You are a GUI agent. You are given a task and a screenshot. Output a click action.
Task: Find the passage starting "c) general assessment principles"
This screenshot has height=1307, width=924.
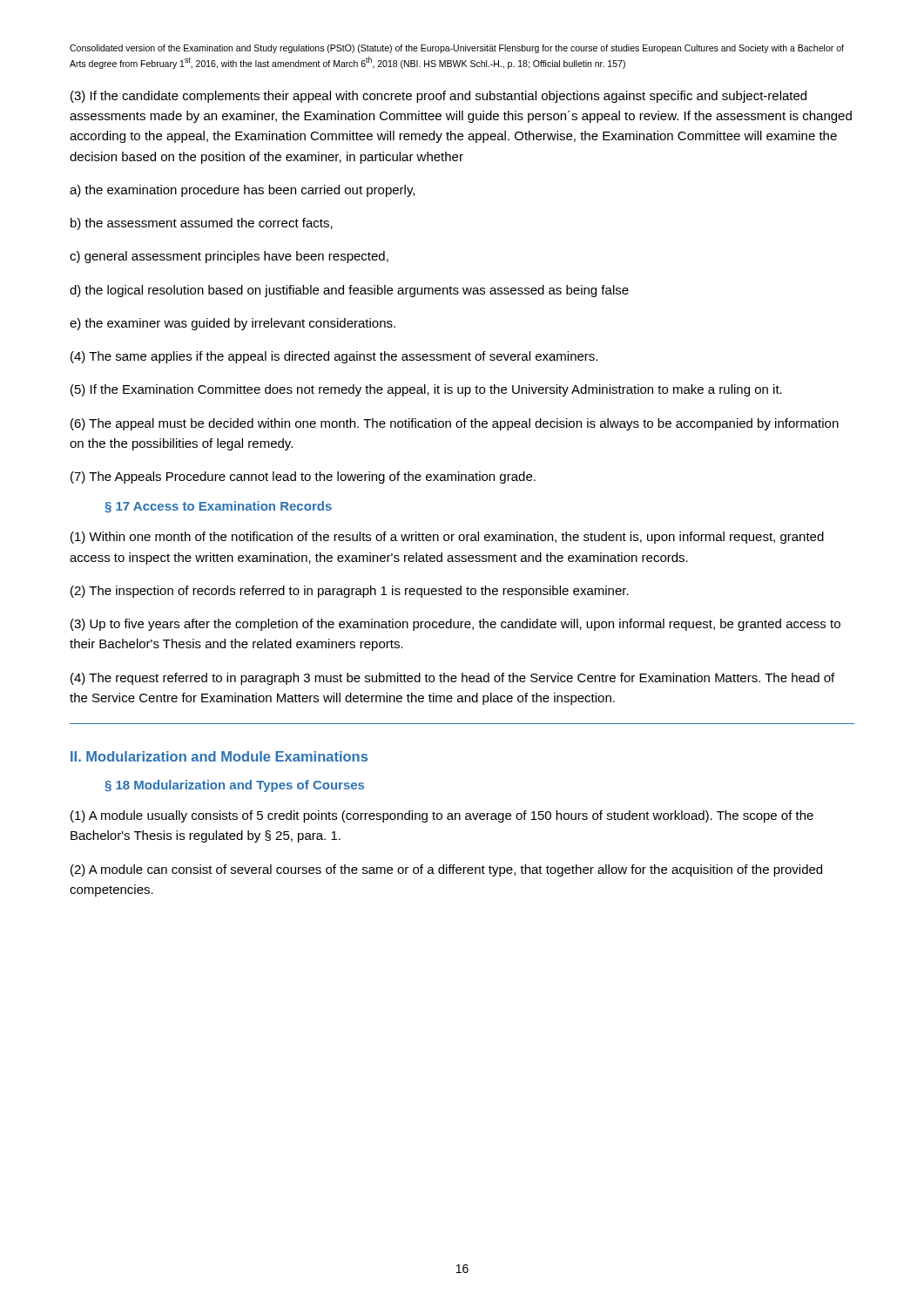(x=229, y=257)
